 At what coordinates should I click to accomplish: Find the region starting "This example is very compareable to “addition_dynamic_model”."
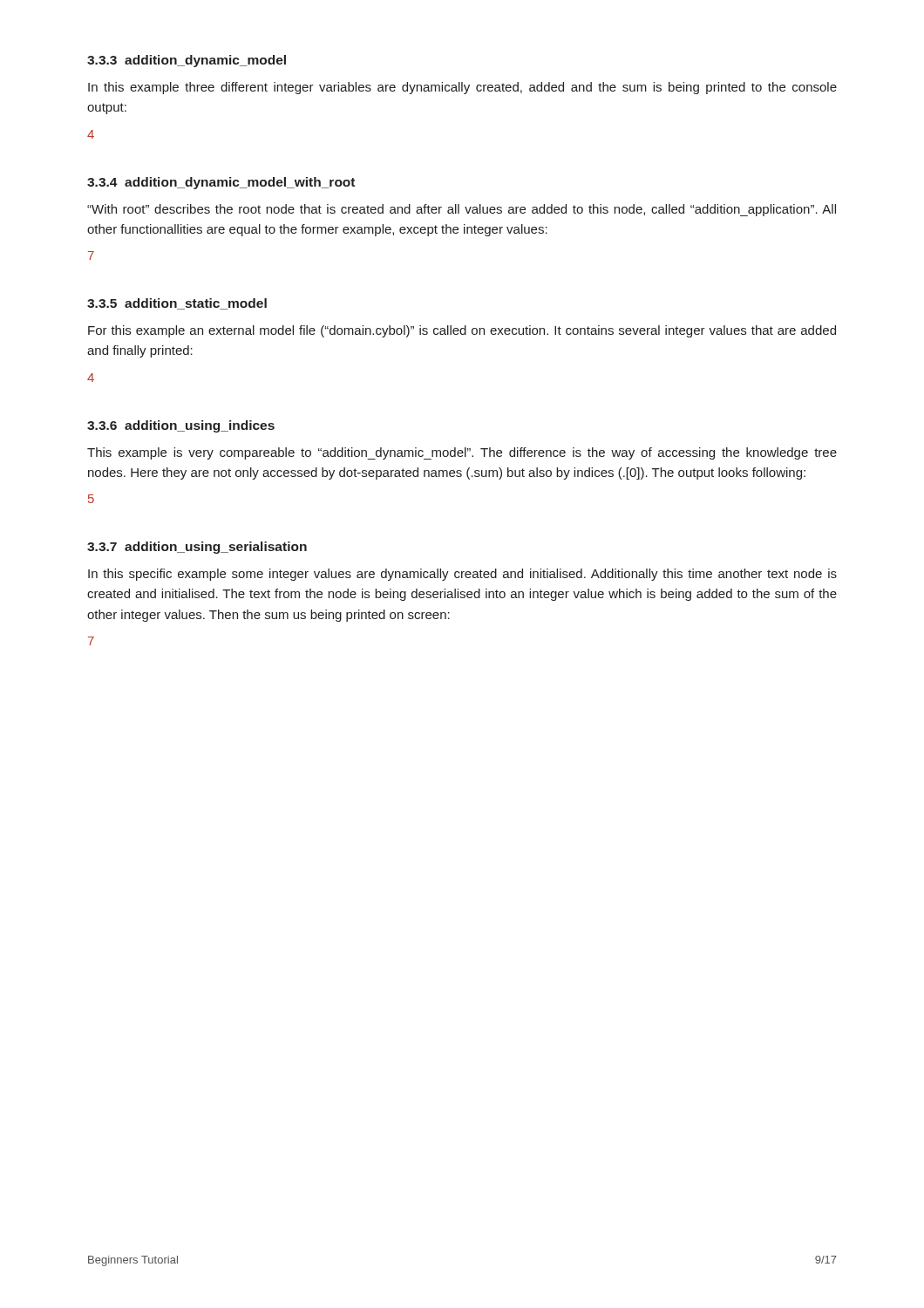(x=462, y=462)
